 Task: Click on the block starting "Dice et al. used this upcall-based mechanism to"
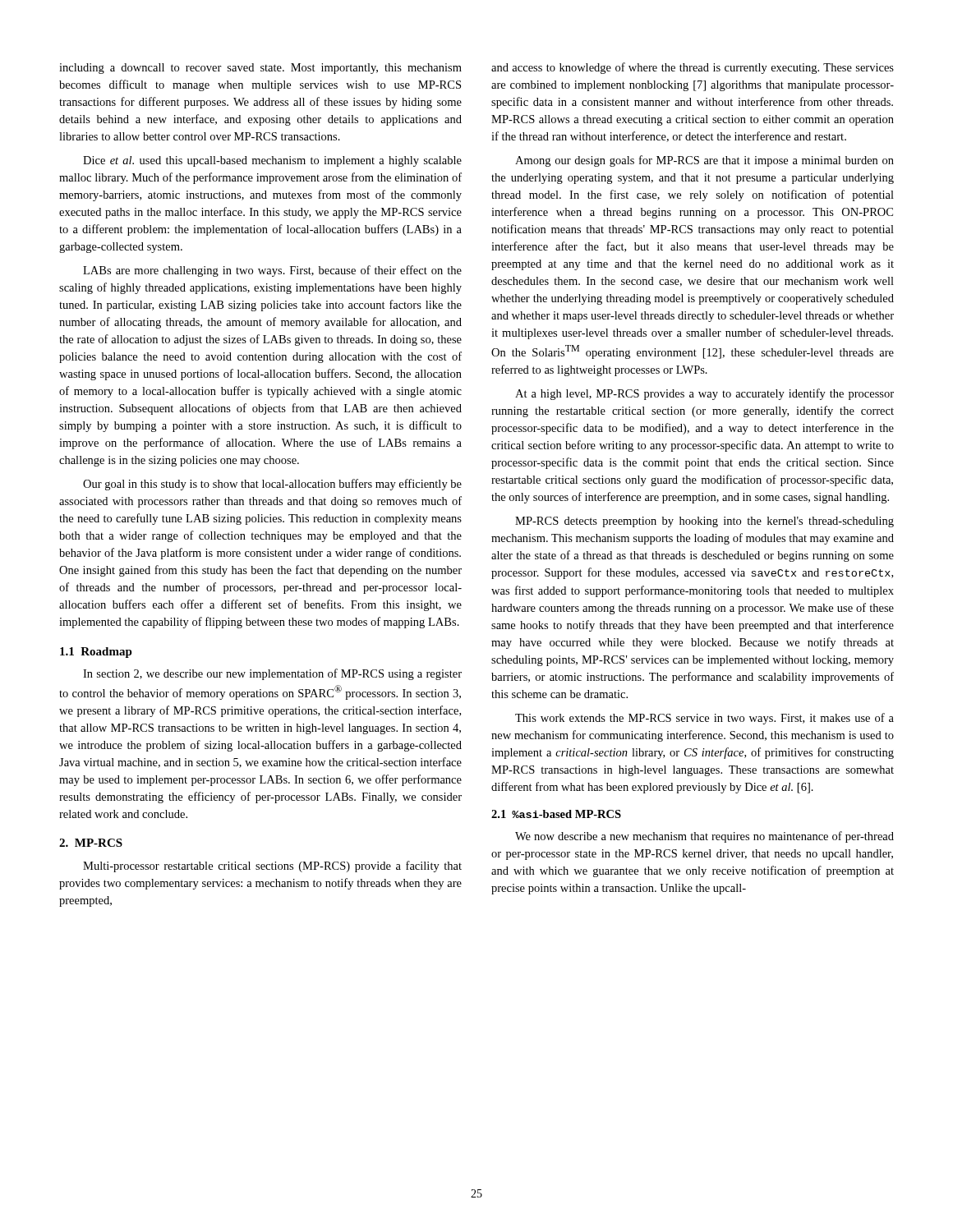pos(260,204)
